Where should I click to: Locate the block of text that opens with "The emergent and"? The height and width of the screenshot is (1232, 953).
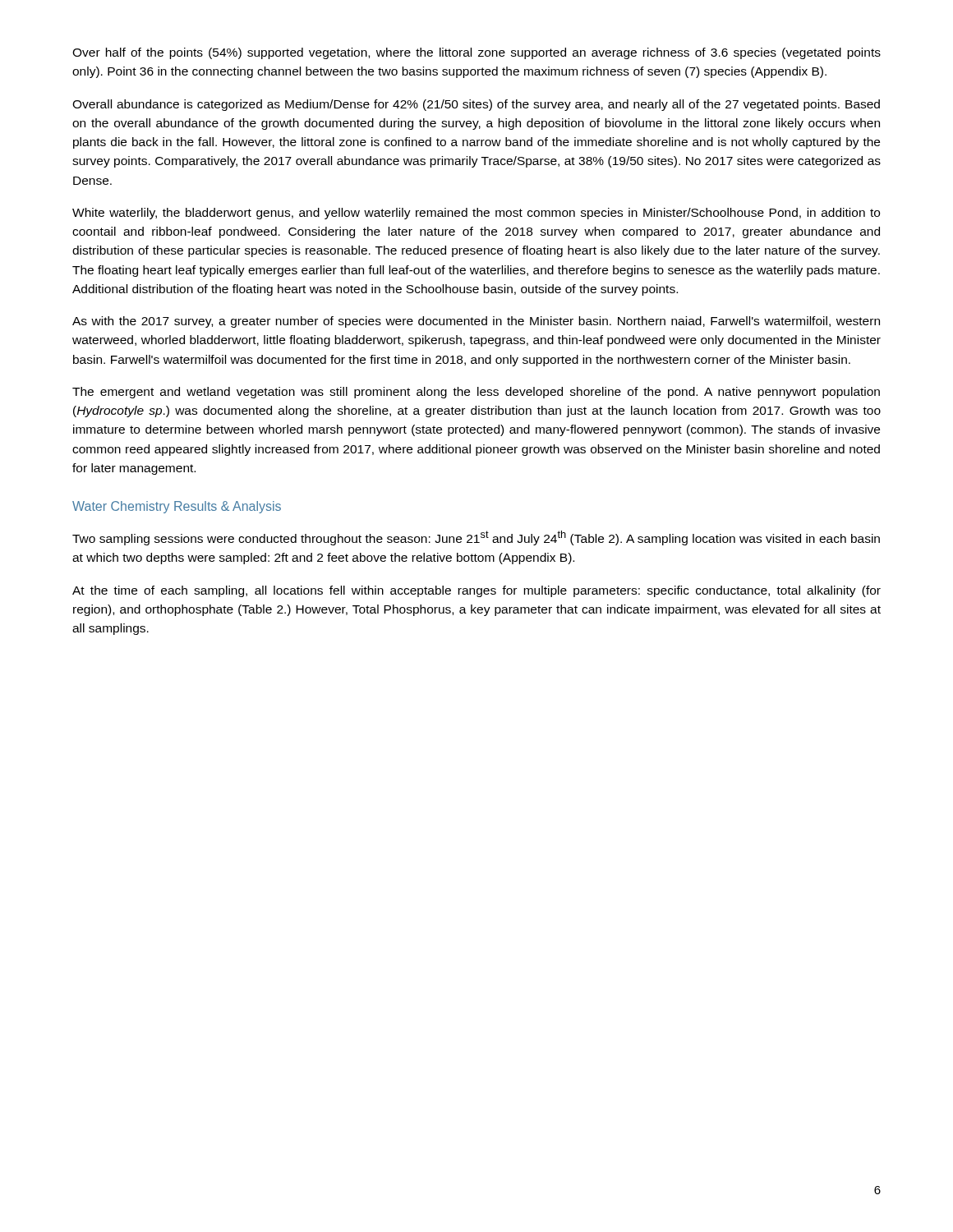[476, 429]
